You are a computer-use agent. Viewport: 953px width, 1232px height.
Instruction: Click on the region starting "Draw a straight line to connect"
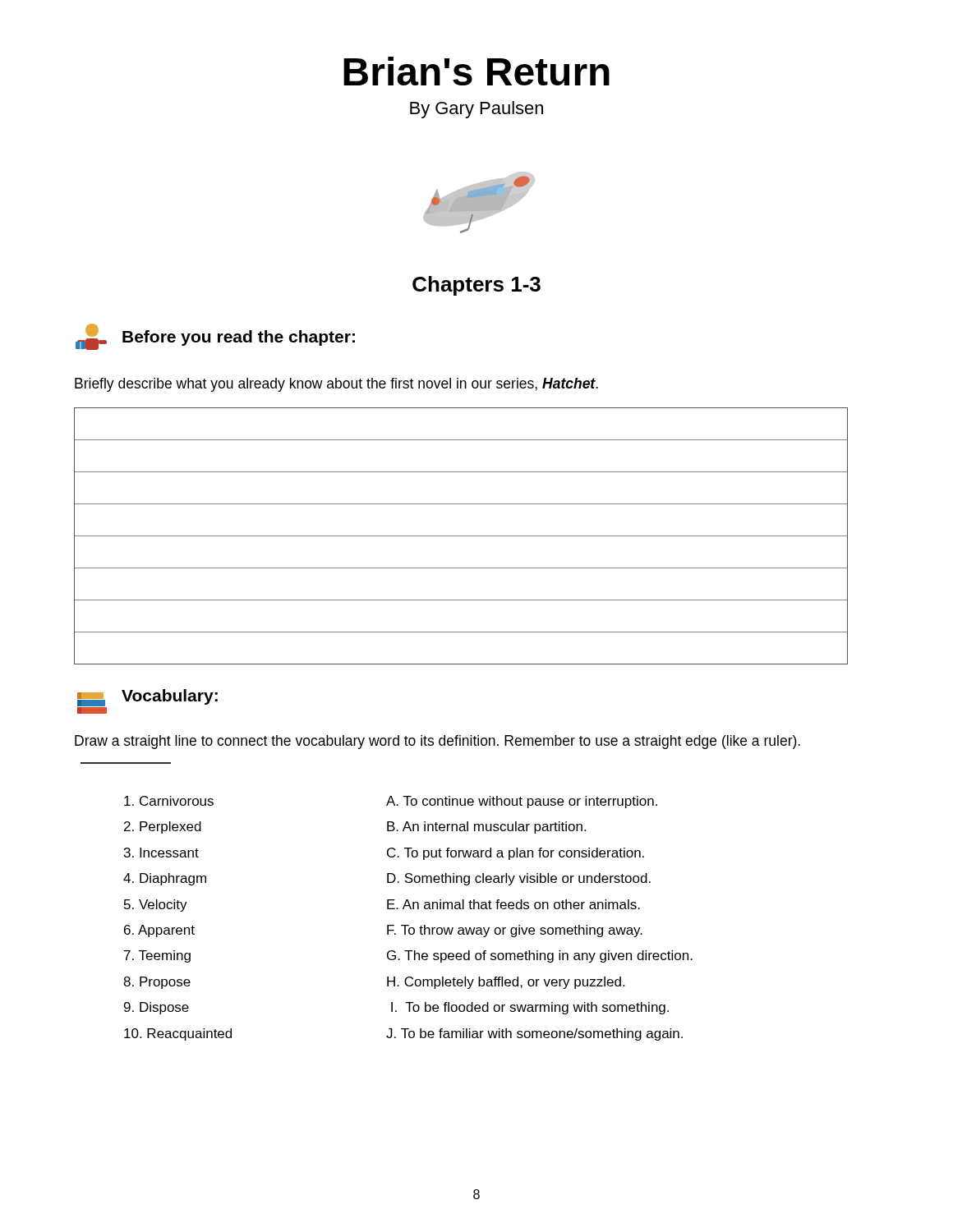[x=438, y=750]
